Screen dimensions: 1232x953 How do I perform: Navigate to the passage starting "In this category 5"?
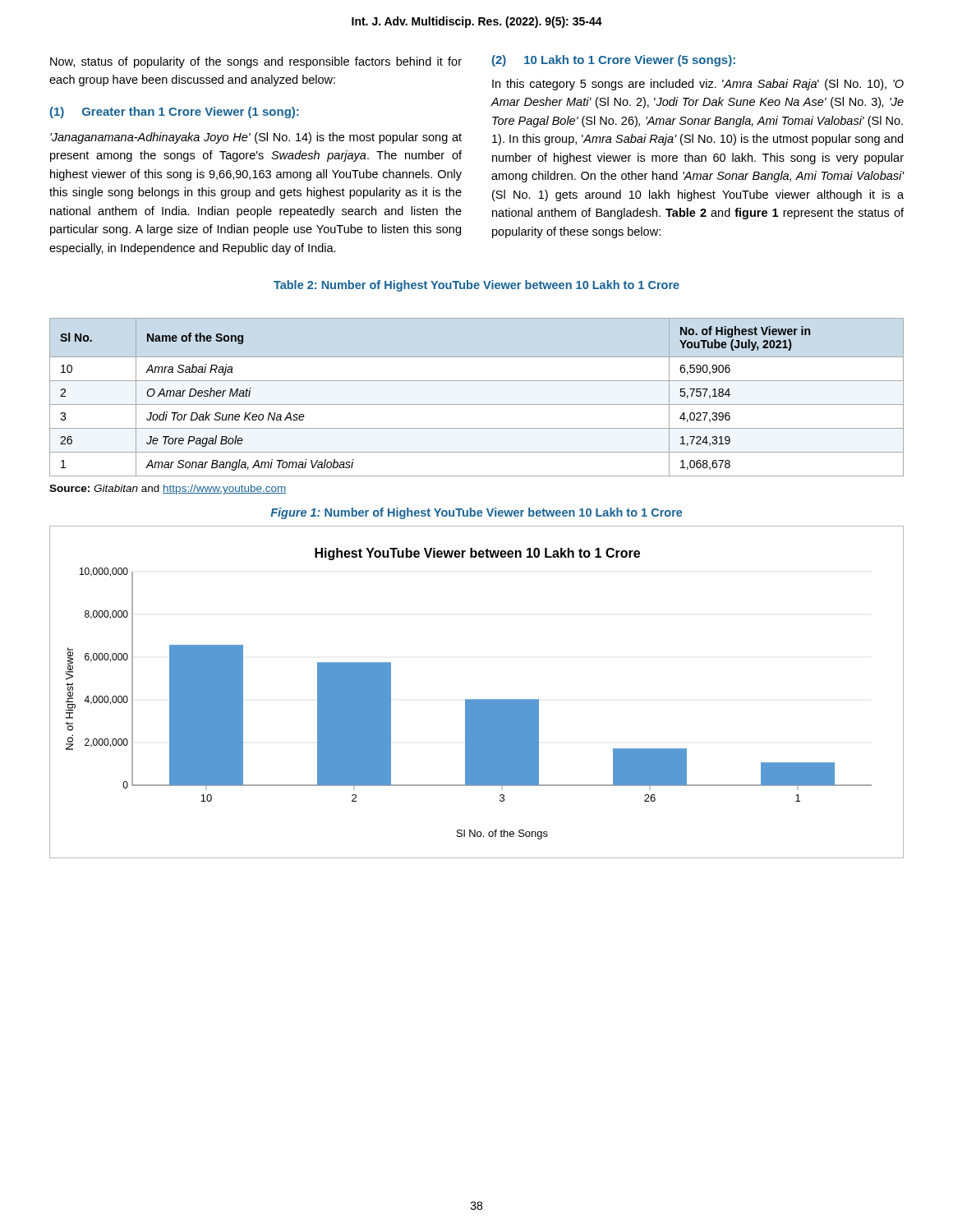[698, 158]
